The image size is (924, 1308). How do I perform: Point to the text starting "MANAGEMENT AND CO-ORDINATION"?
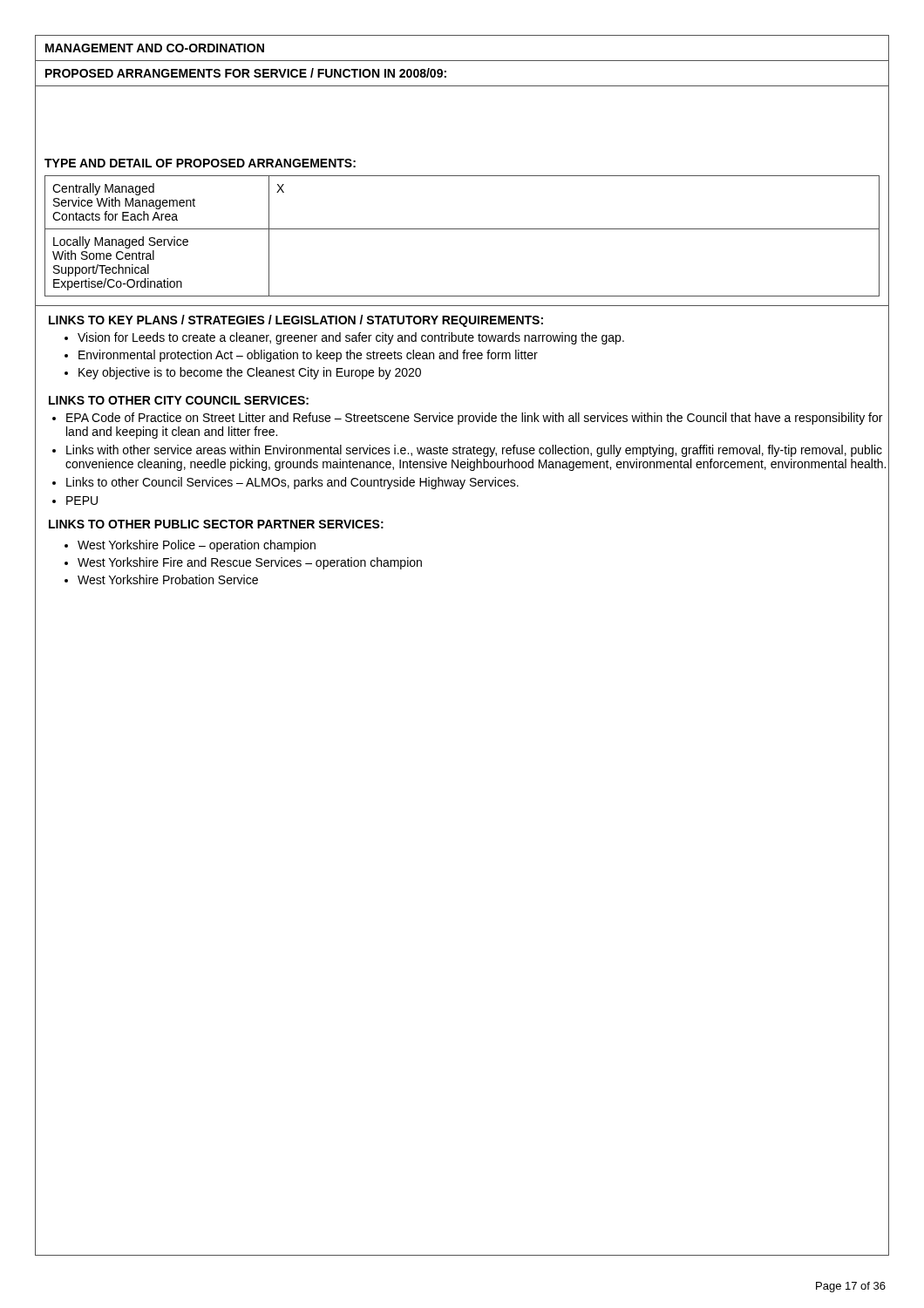coord(155,48)
